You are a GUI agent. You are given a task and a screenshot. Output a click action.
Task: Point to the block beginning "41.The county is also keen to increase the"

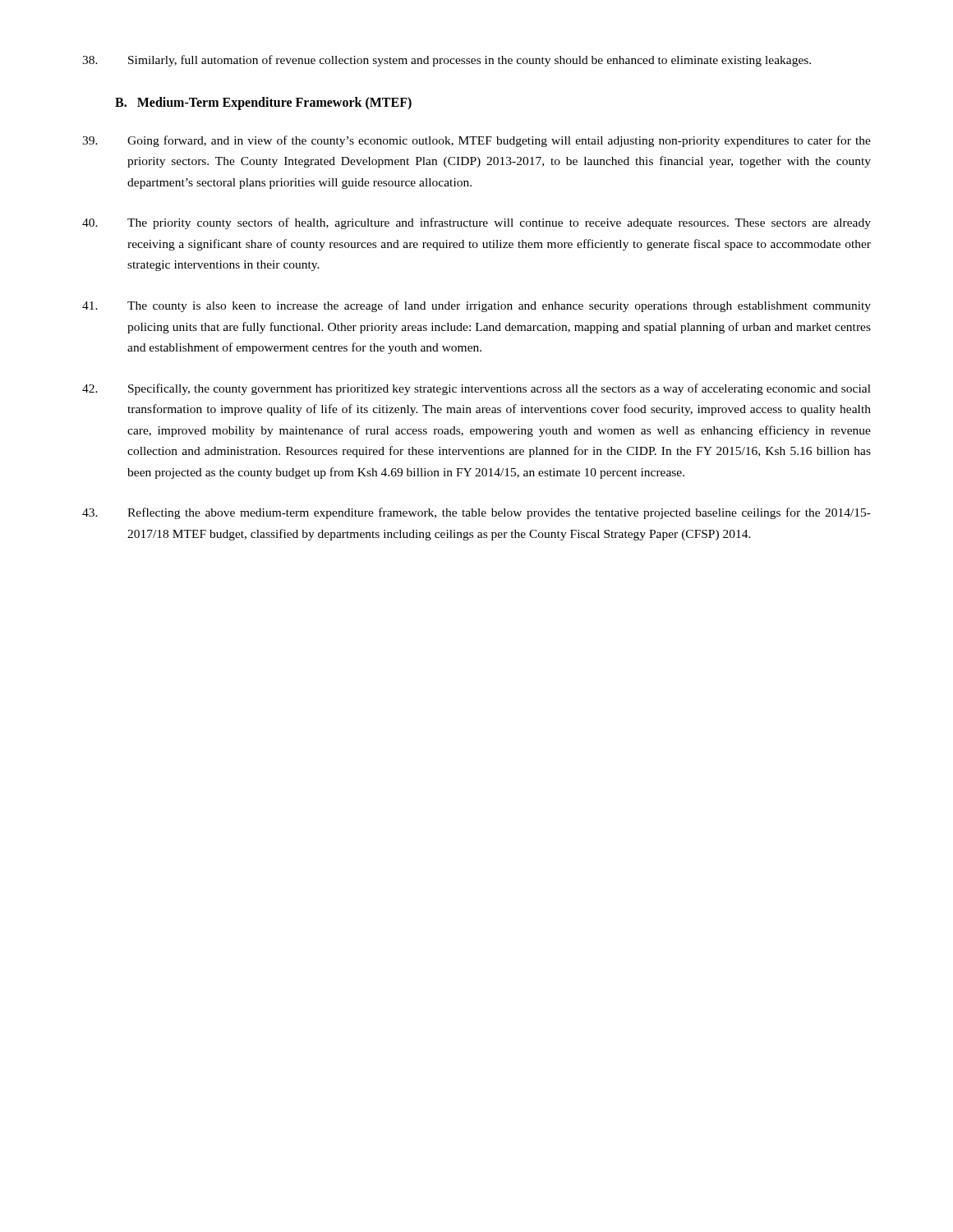476,326
